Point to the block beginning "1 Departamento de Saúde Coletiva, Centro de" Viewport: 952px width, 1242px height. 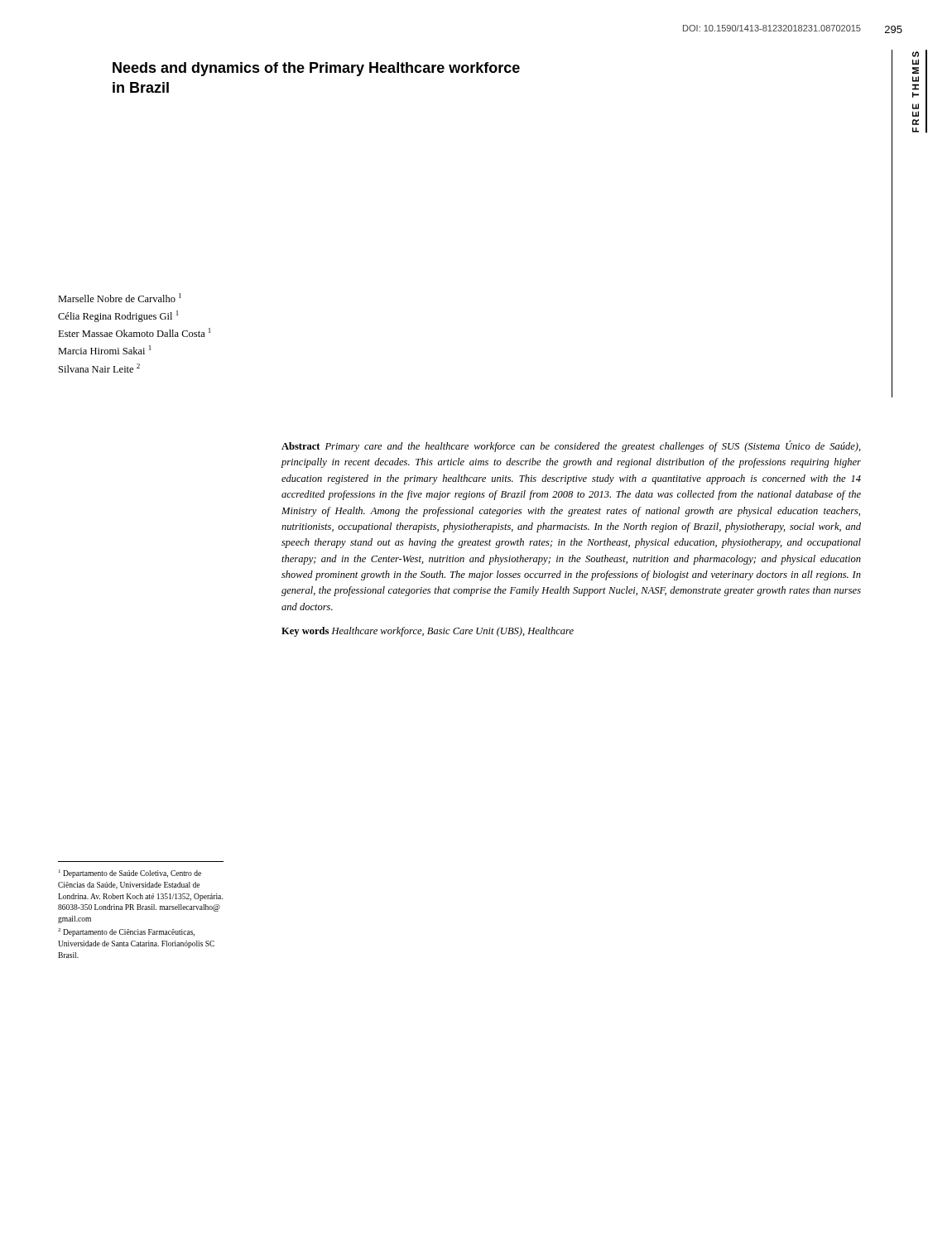pos(141,914)
